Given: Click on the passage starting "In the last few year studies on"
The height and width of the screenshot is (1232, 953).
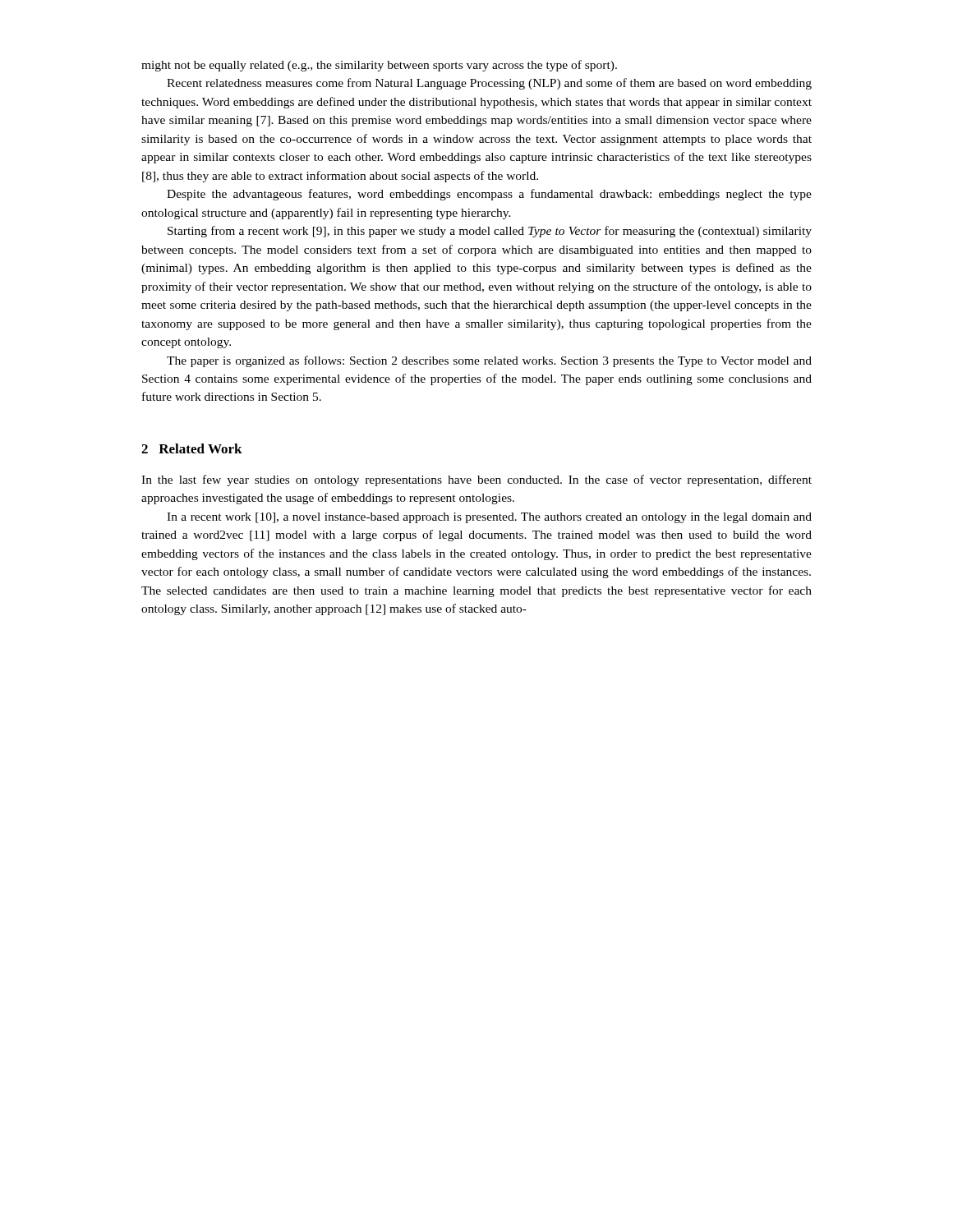Looking at the screenshot, I should [x=476, y=489].
